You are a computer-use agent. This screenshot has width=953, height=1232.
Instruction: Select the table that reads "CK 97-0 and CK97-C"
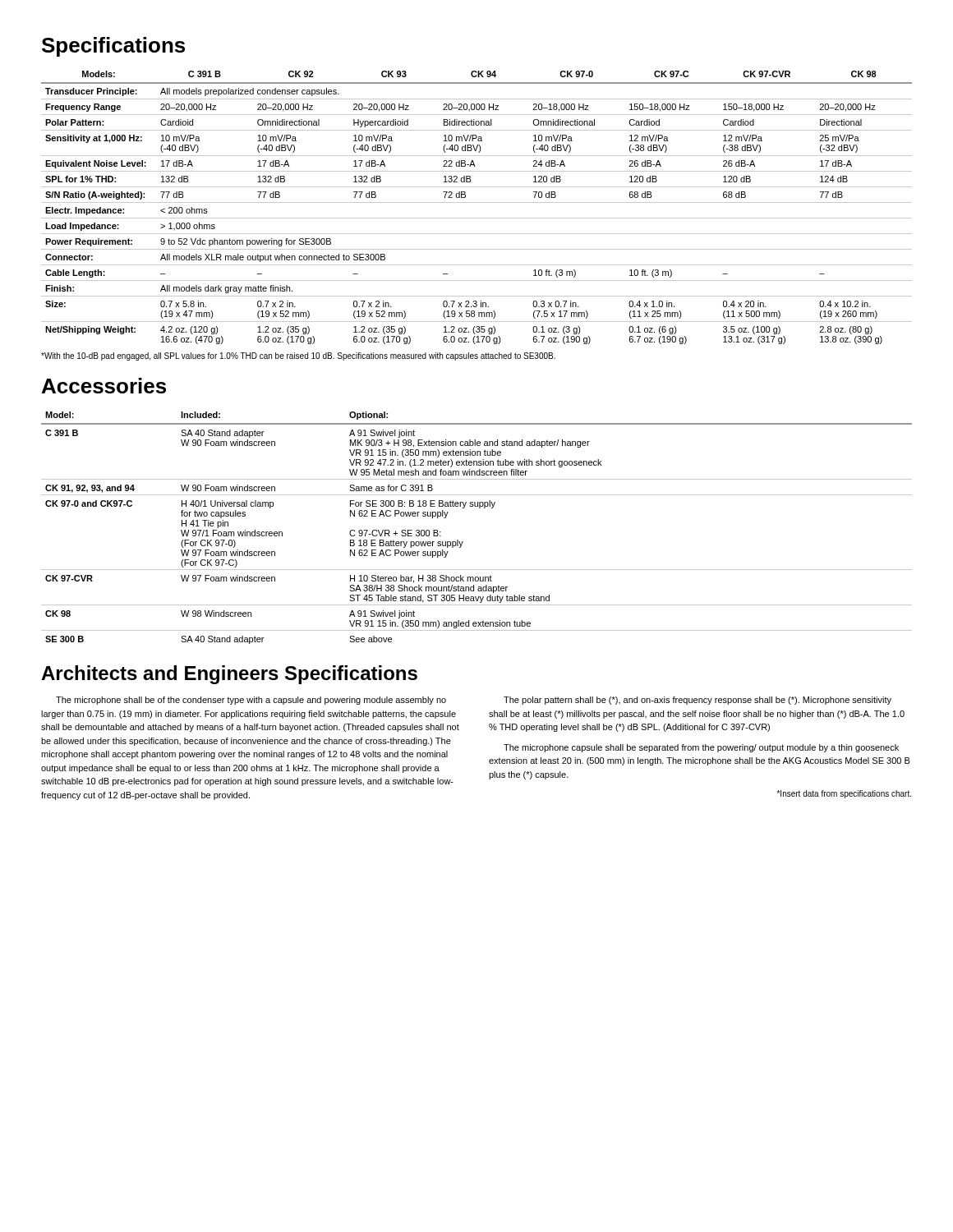click(476, 526)
